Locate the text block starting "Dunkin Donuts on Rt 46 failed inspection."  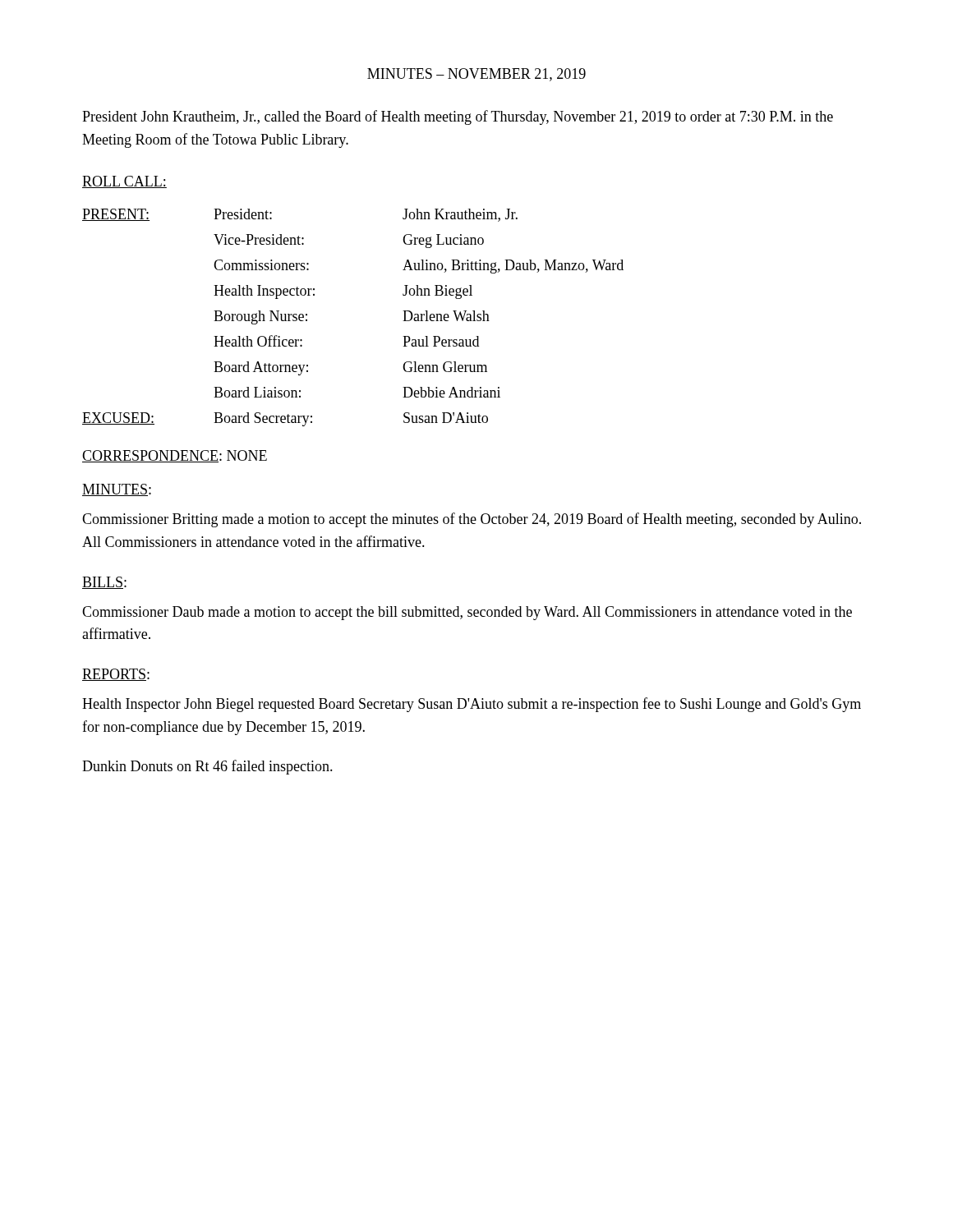coord(208,766)
